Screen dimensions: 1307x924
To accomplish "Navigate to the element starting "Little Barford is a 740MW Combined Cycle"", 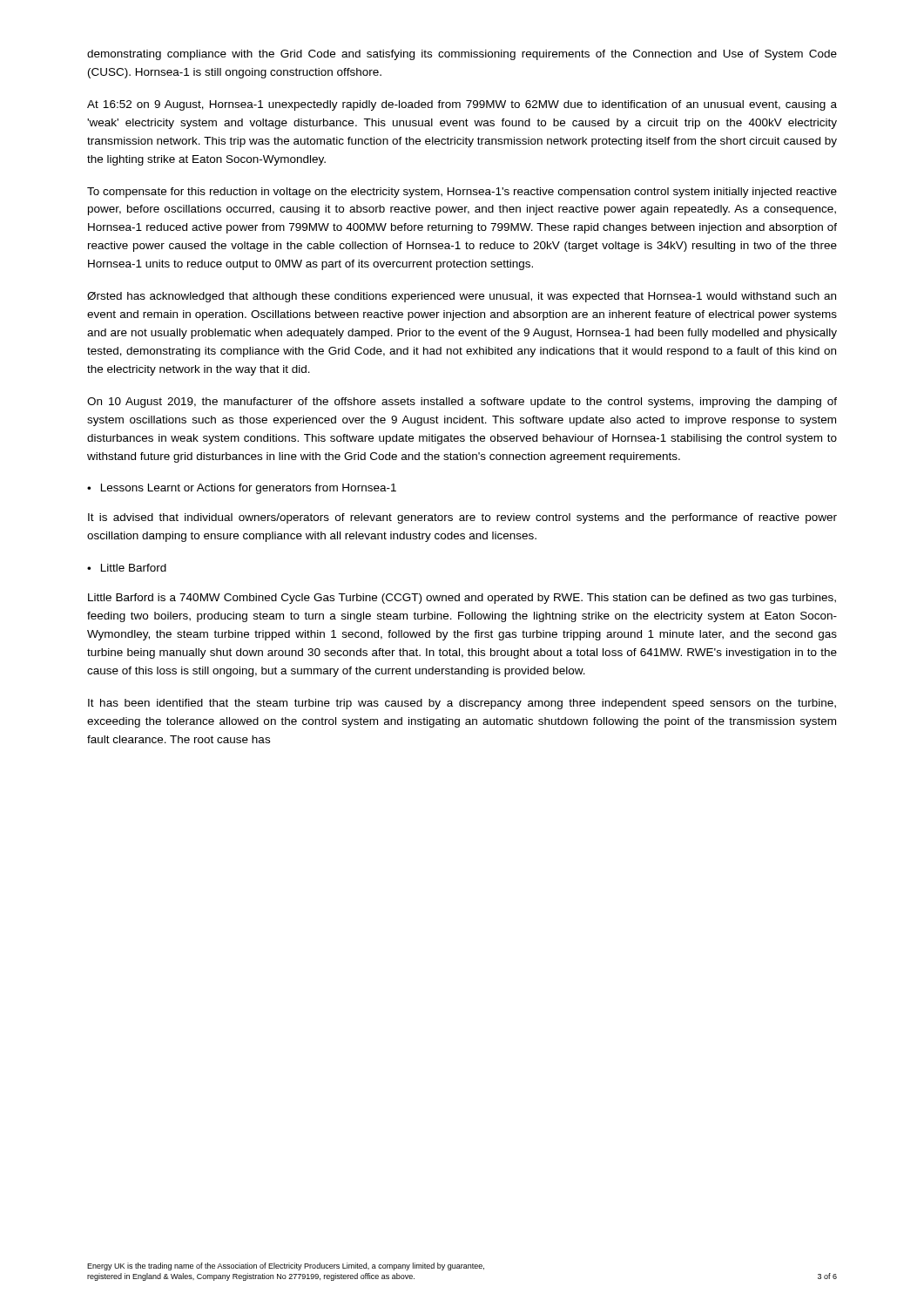I will 462,634.
